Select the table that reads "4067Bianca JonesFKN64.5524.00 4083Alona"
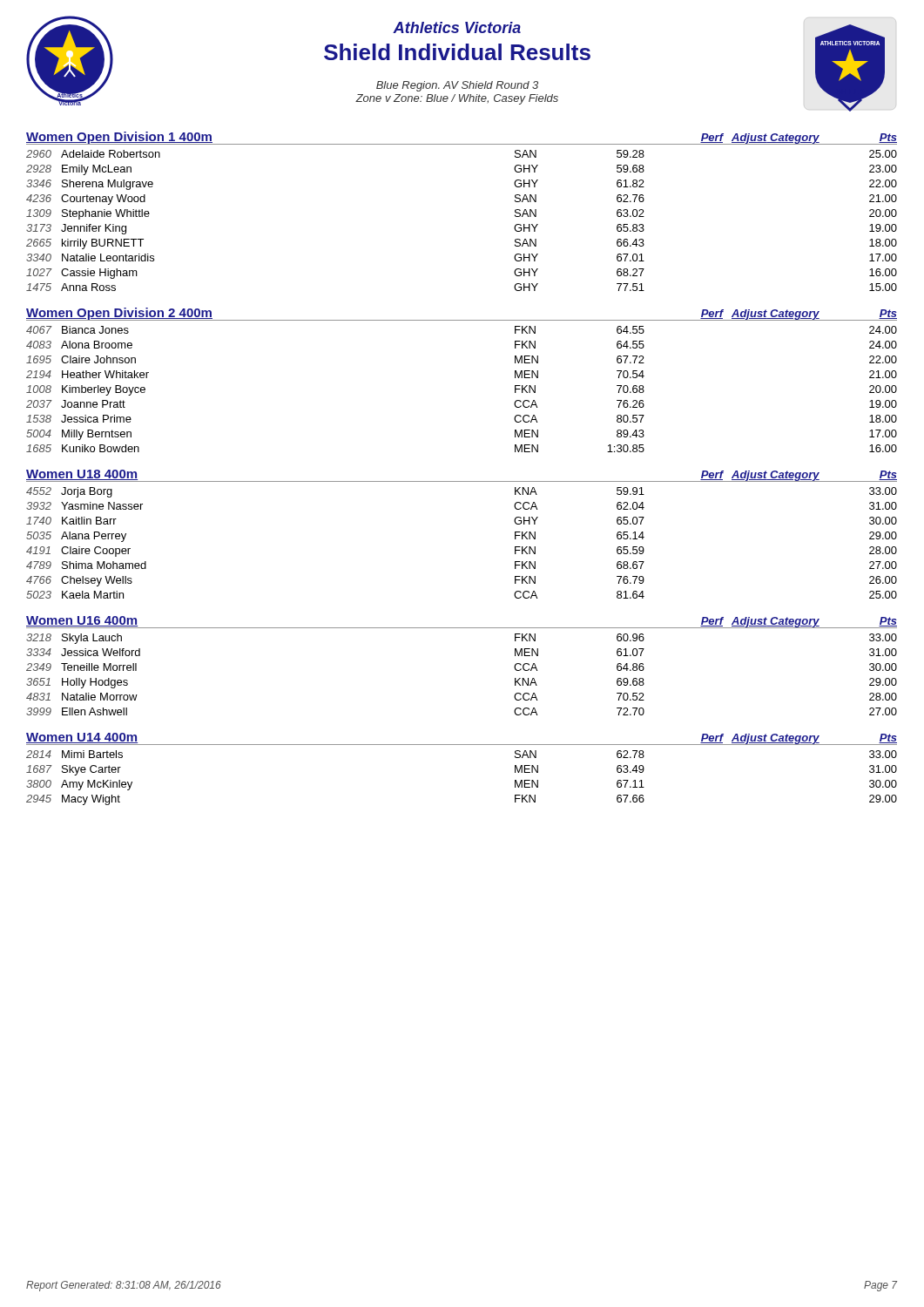The height and width of the screenshot is (1307, 924). 462,389
